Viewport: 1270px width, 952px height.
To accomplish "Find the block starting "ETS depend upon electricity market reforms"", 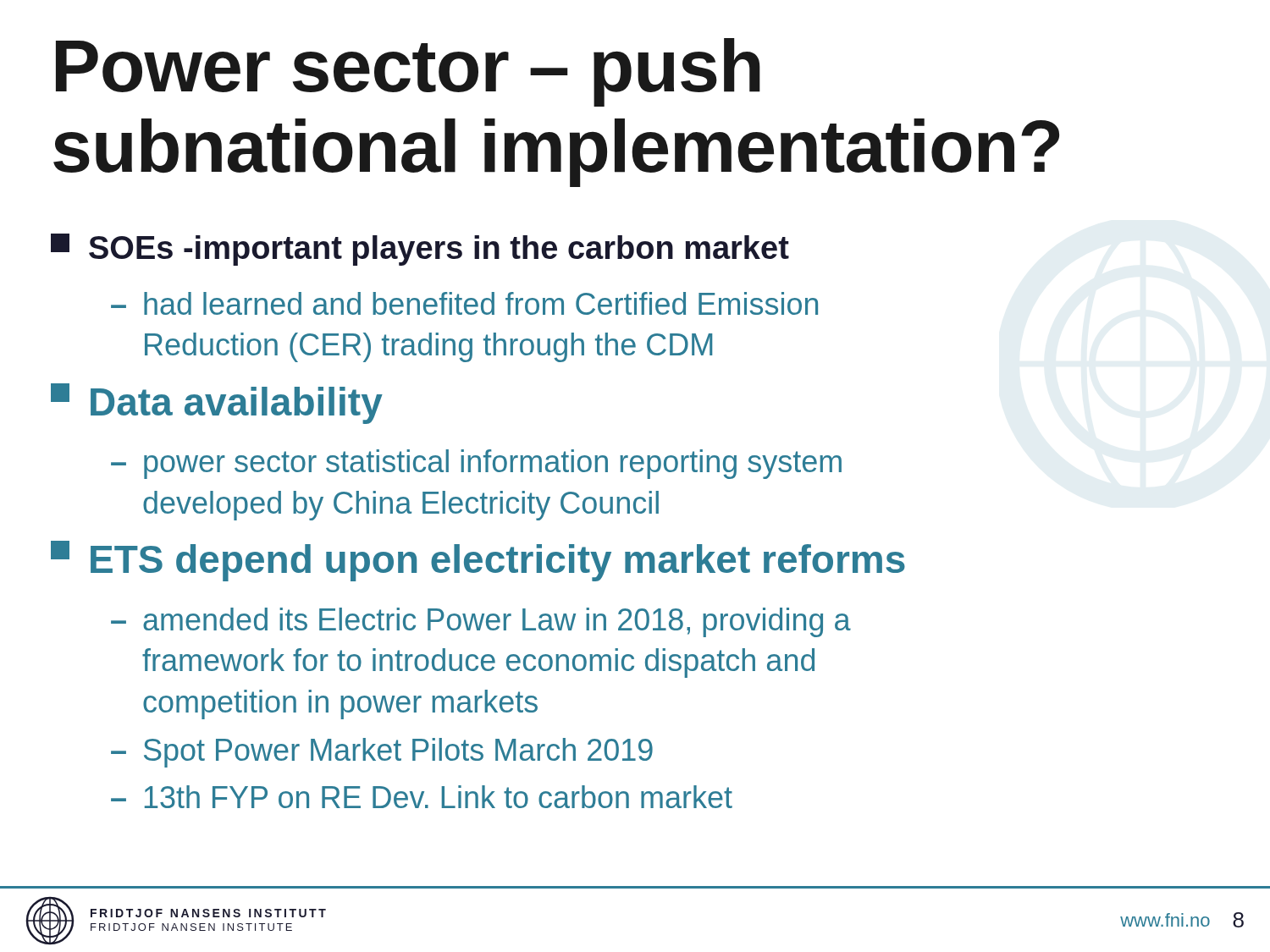I will pos(478,560).
